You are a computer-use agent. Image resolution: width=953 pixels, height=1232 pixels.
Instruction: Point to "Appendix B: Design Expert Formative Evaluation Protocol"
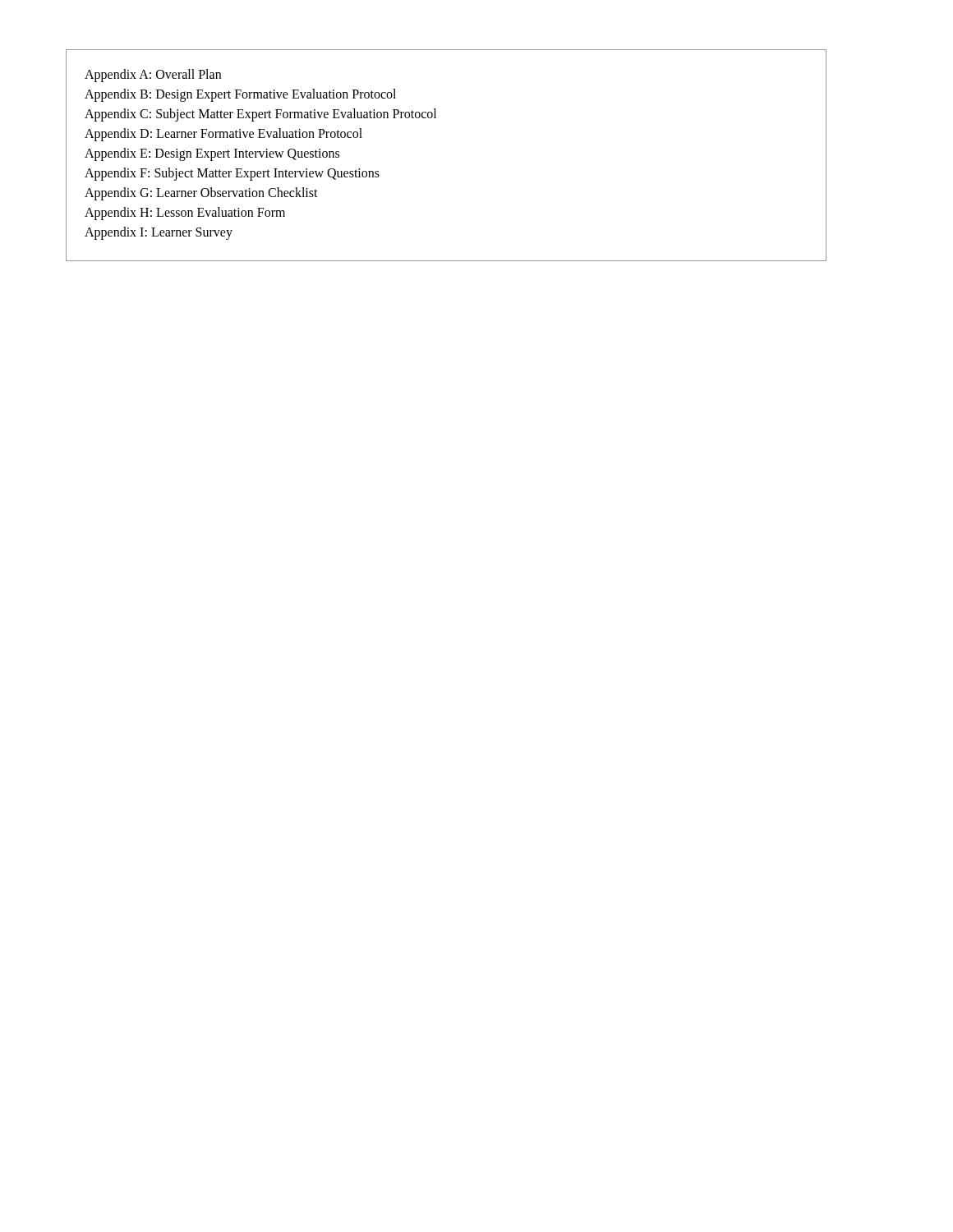click(240, 95)
